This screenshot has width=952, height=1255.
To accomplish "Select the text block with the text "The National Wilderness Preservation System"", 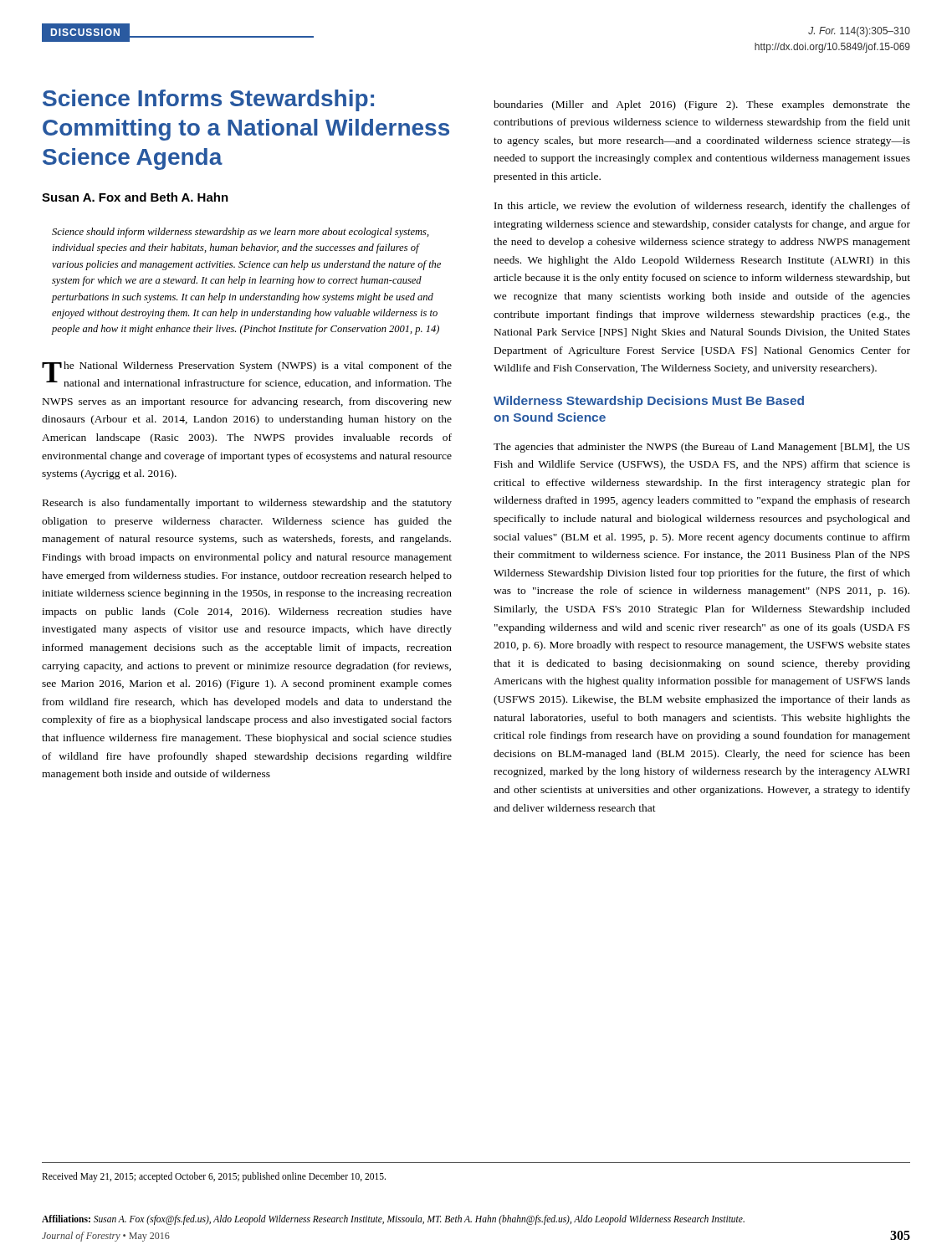I will pos(247,419).
